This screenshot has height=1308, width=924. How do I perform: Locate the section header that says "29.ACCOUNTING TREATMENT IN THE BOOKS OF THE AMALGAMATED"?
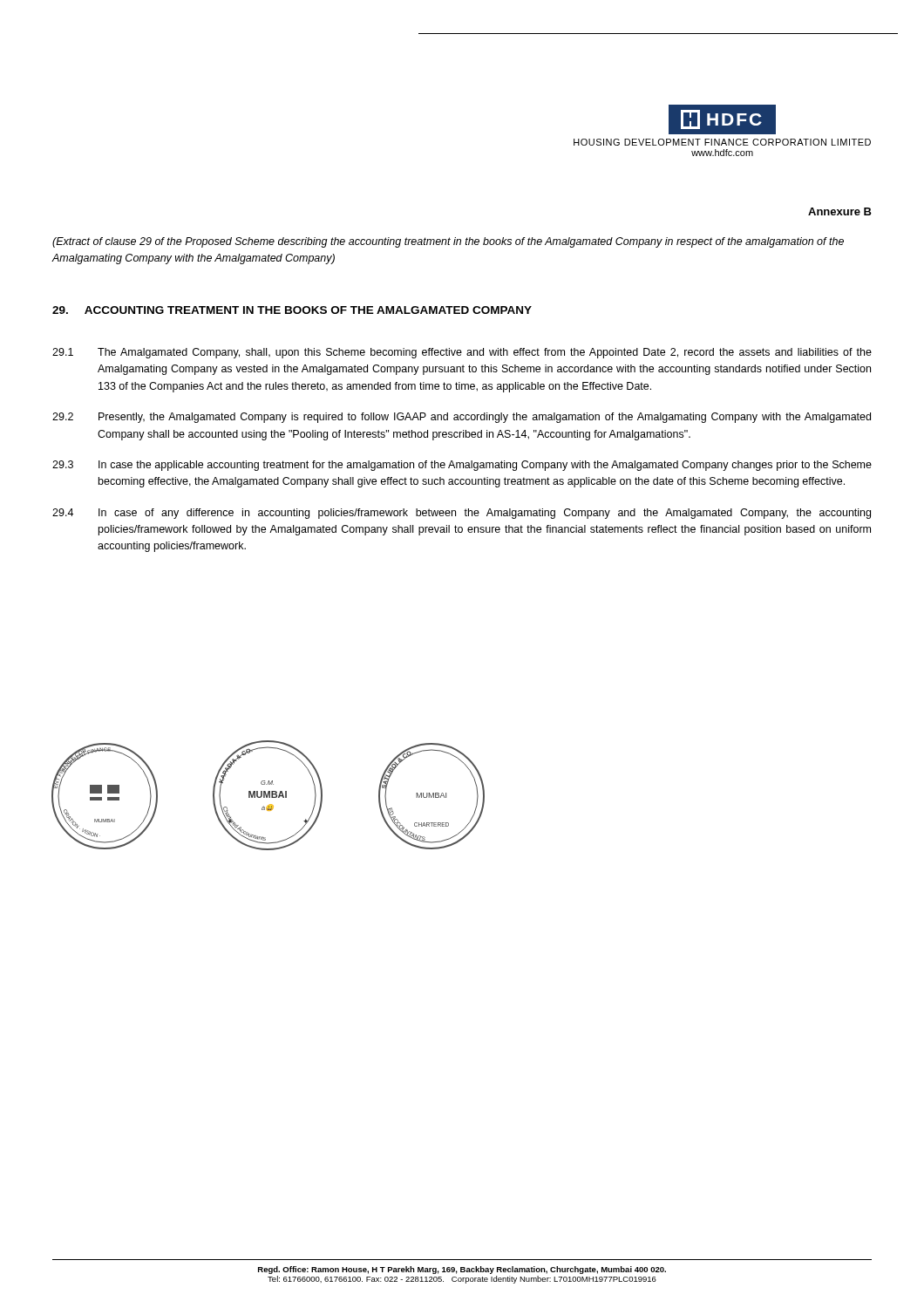coord(292,310)
